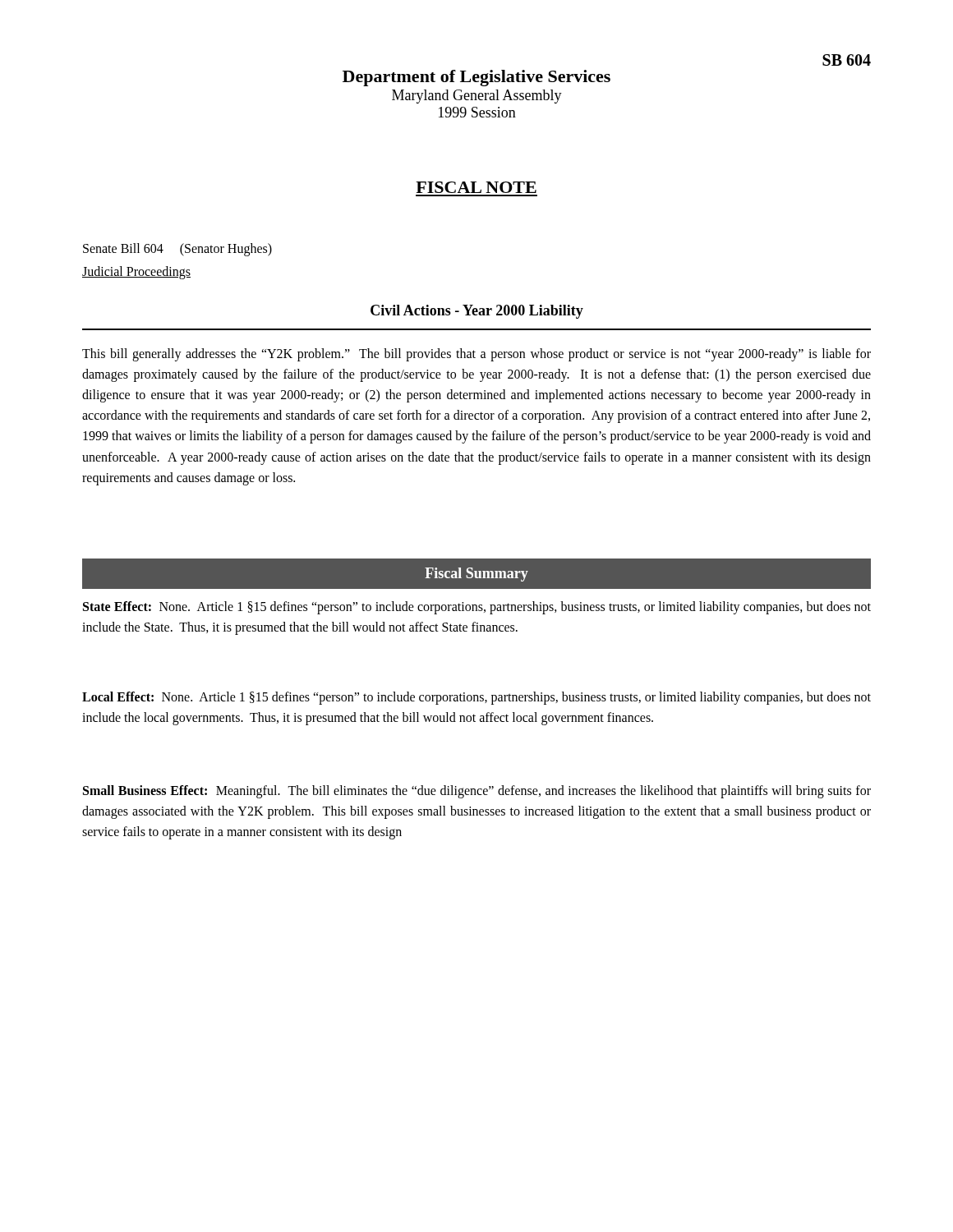Navigate to the region starting "SB 604"
The height and width of the screenshot is (1232, 953).
pos(846,60)
